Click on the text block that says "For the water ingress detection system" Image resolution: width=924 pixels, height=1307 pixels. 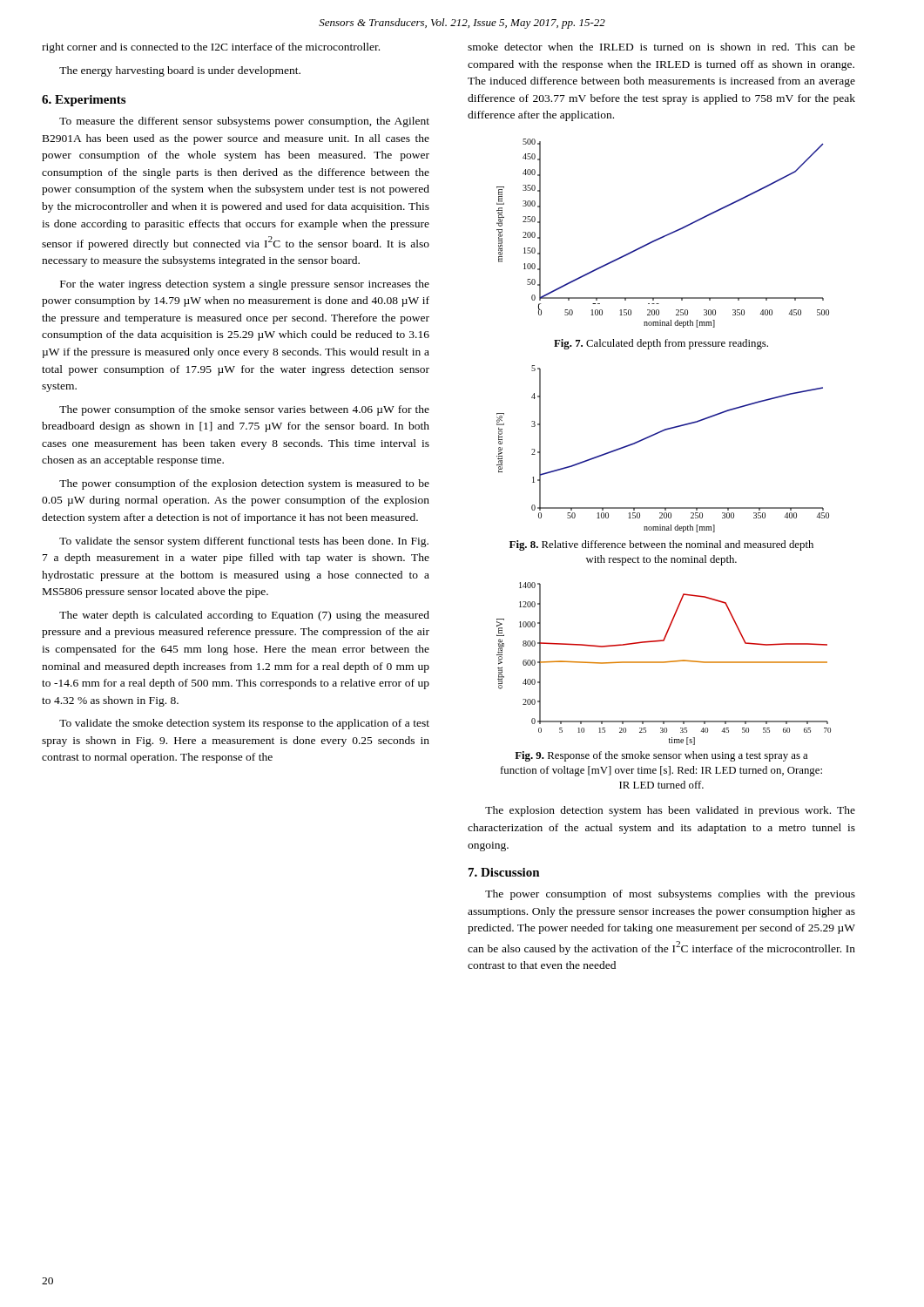[x=236, y=335]
